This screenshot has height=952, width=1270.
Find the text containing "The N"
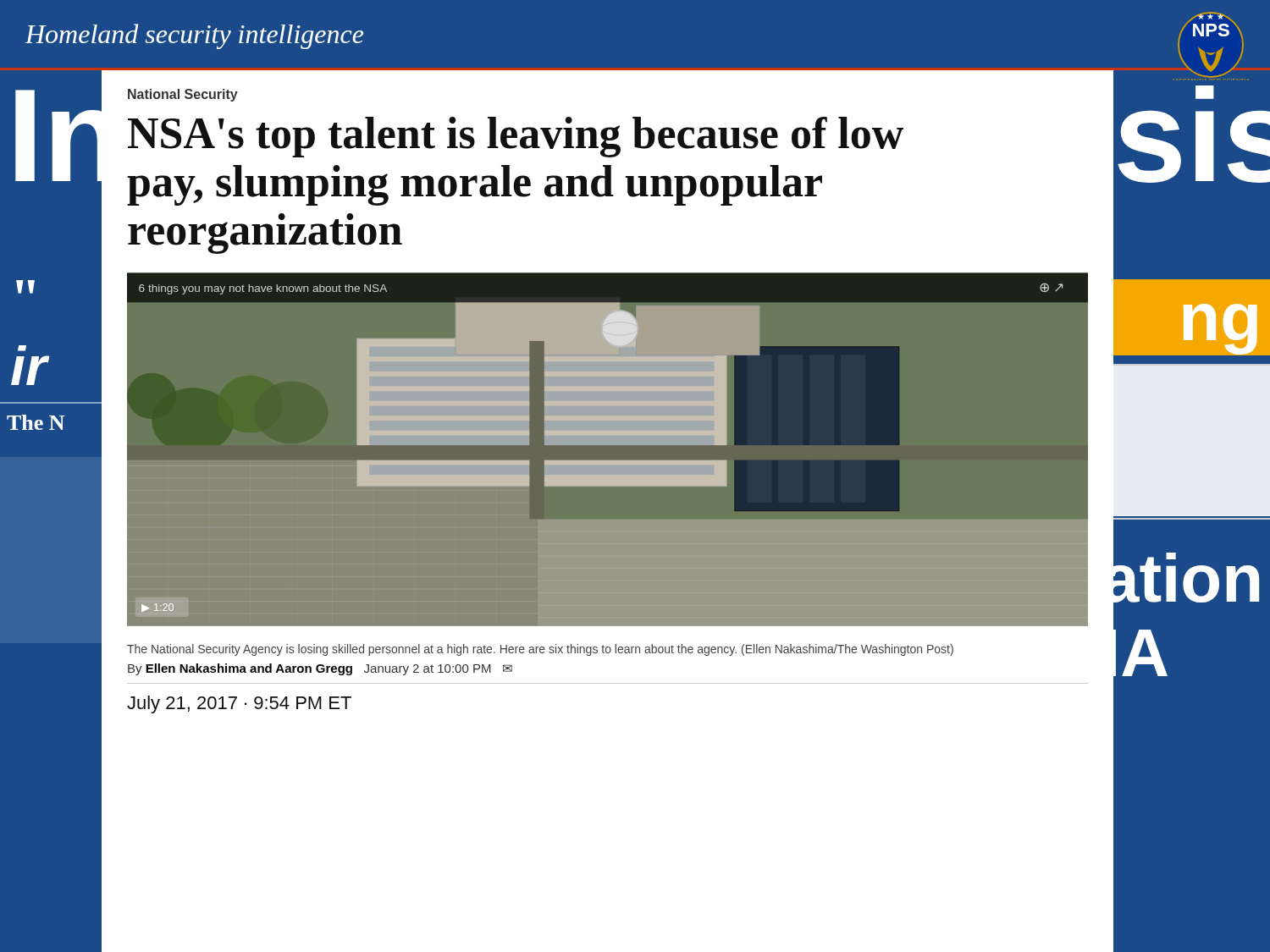pyautogui.click(x=36, y=423)
